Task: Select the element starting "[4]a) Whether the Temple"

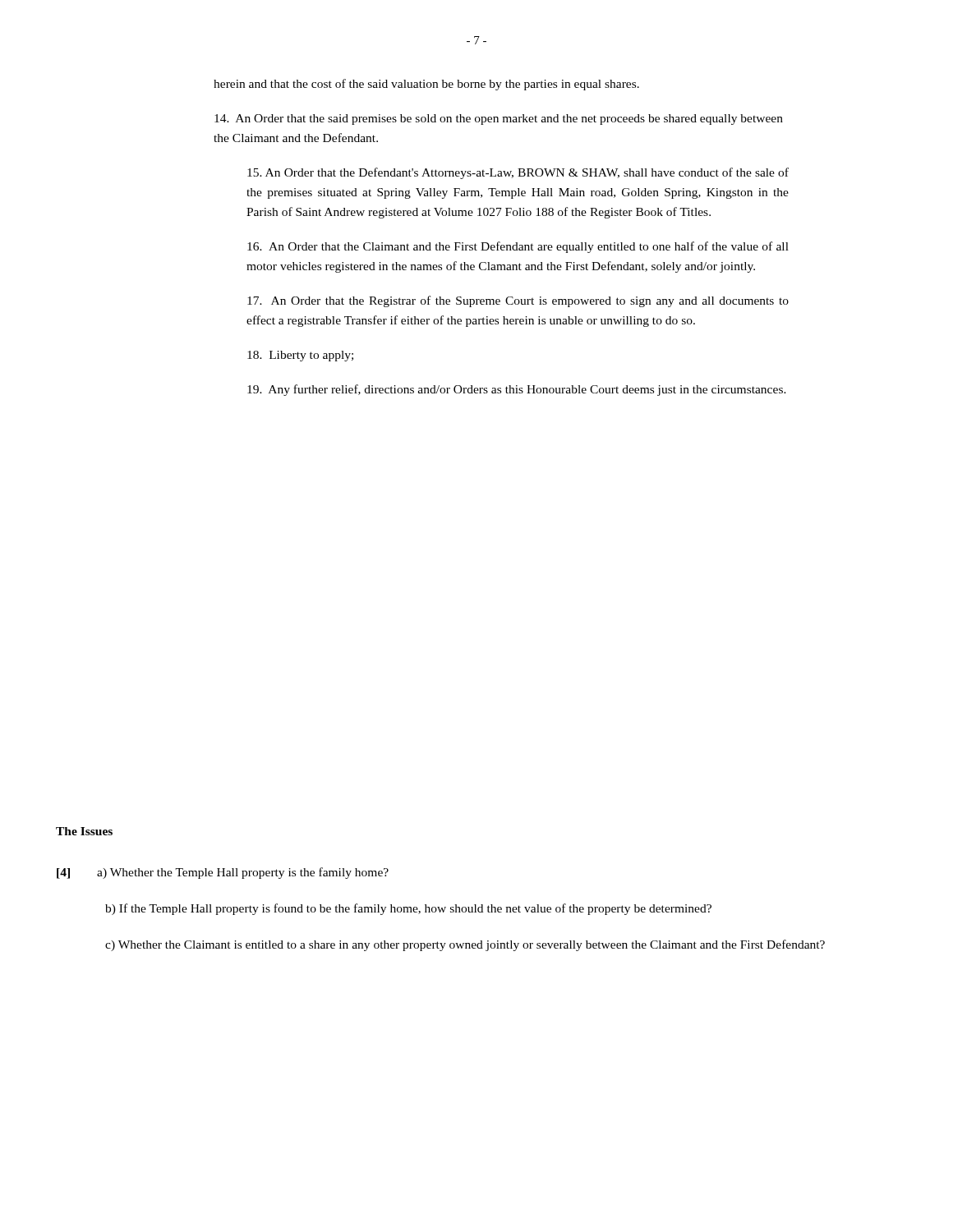Action: tap(223, 873)
